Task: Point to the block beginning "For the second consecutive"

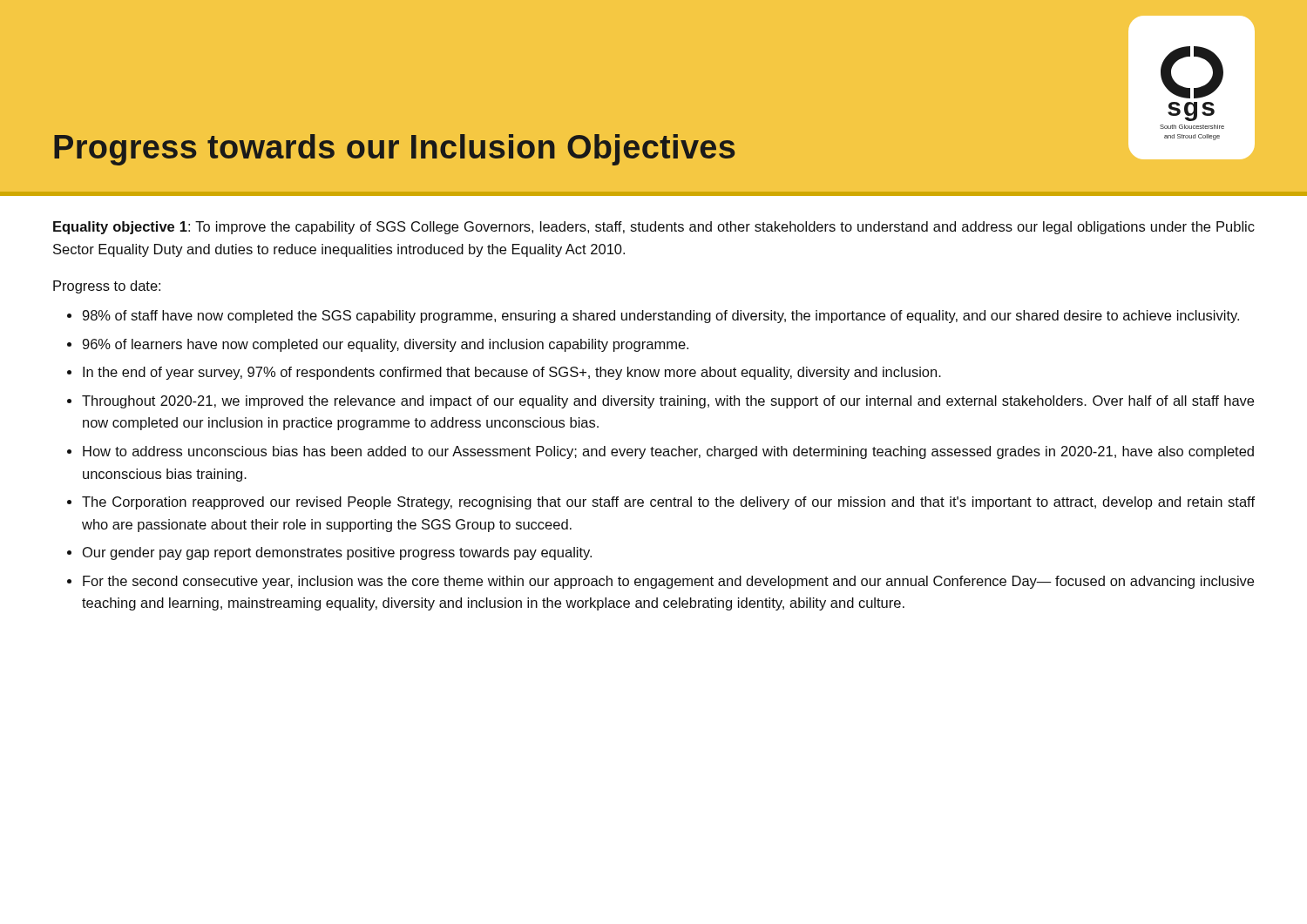Action: pos(668,592)
